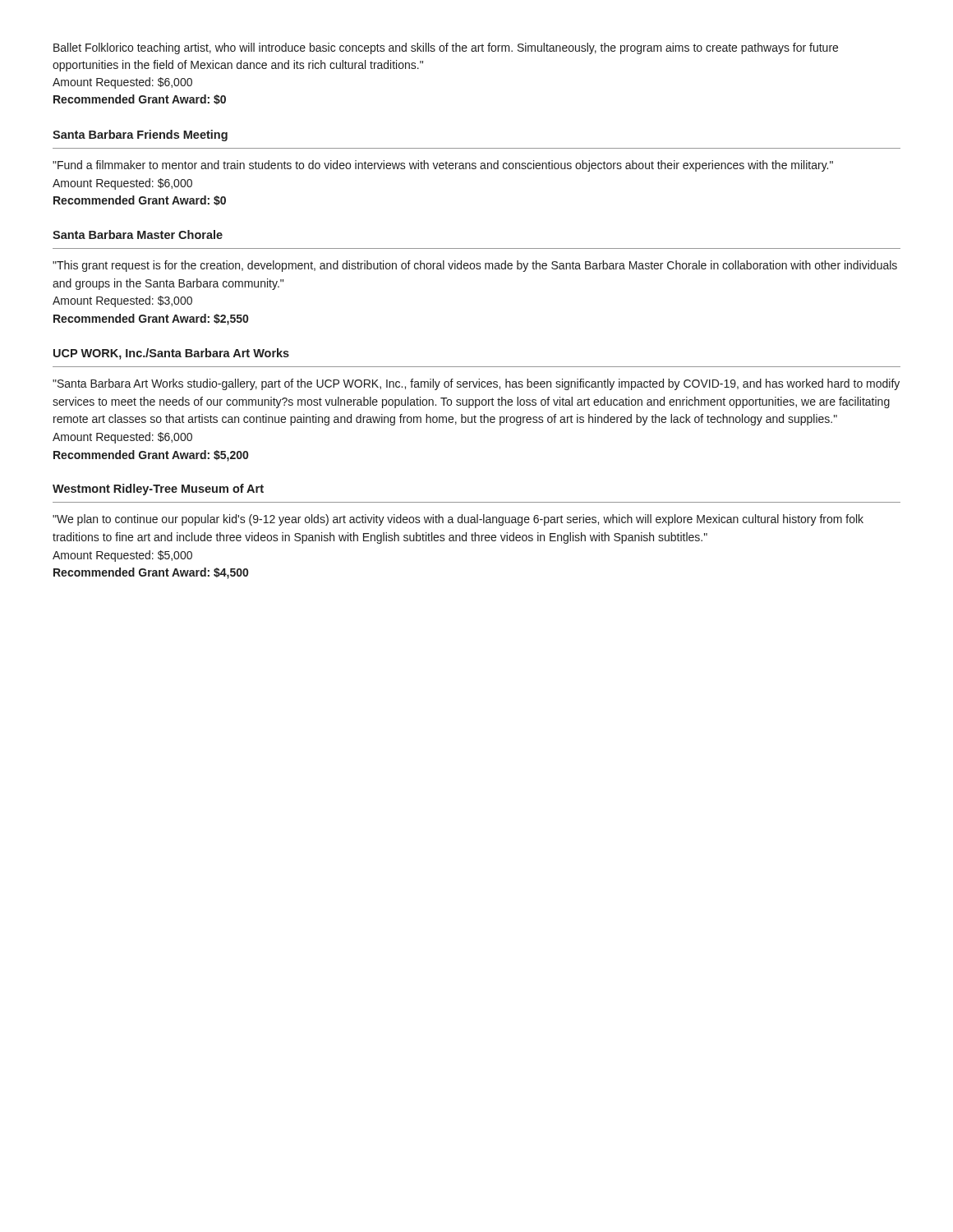Select the text block containing "Ballet Folklorico teaching artist, who will introduce"
This screenshot has width=953, height=1232.
(x=446, y=48)
